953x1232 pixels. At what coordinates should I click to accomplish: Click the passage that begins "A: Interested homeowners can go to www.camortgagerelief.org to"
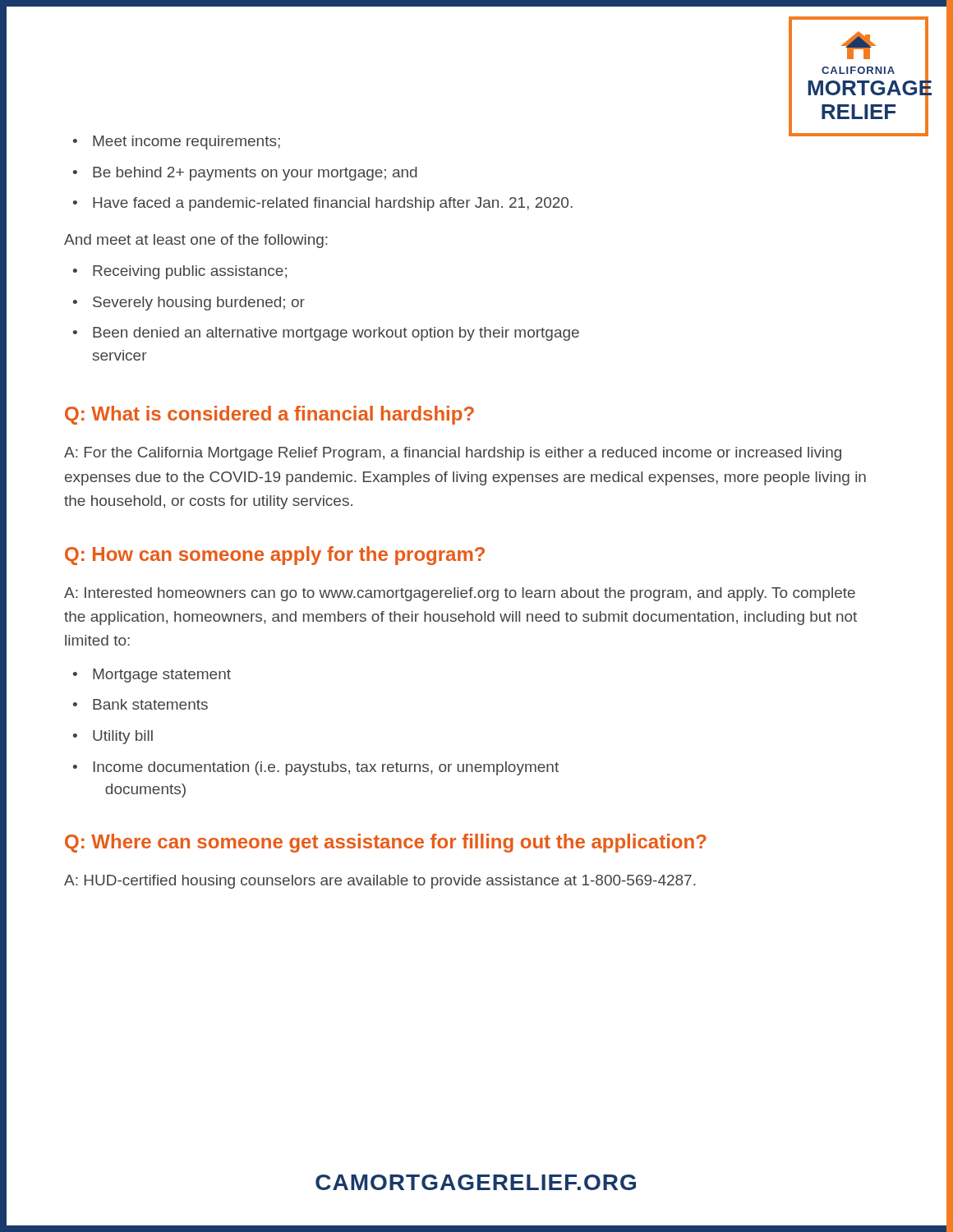point(461,616)
